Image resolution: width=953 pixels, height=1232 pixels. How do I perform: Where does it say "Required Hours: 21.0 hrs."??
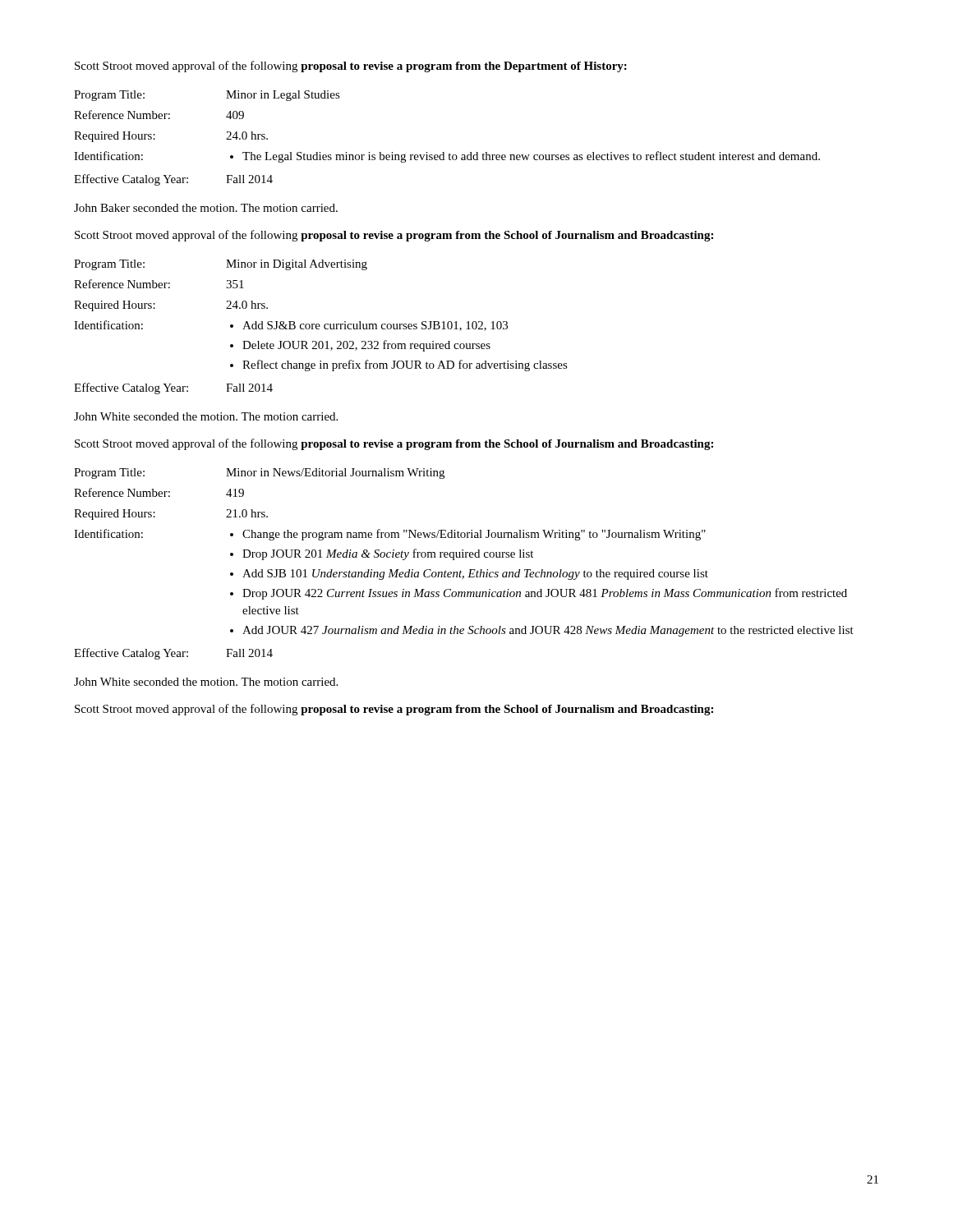click(117, 515)
